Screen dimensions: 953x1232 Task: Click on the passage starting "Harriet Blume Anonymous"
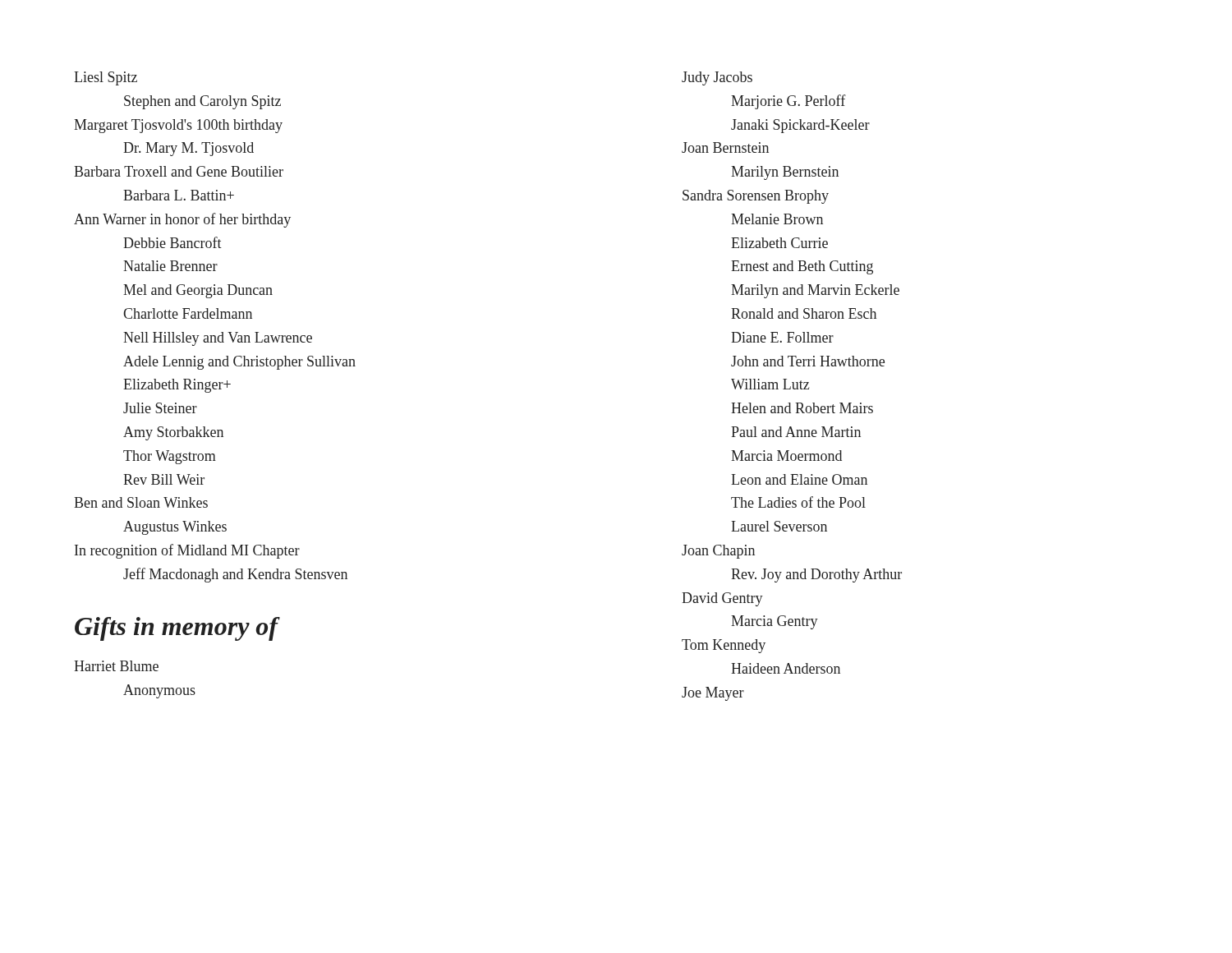point(116,666)
